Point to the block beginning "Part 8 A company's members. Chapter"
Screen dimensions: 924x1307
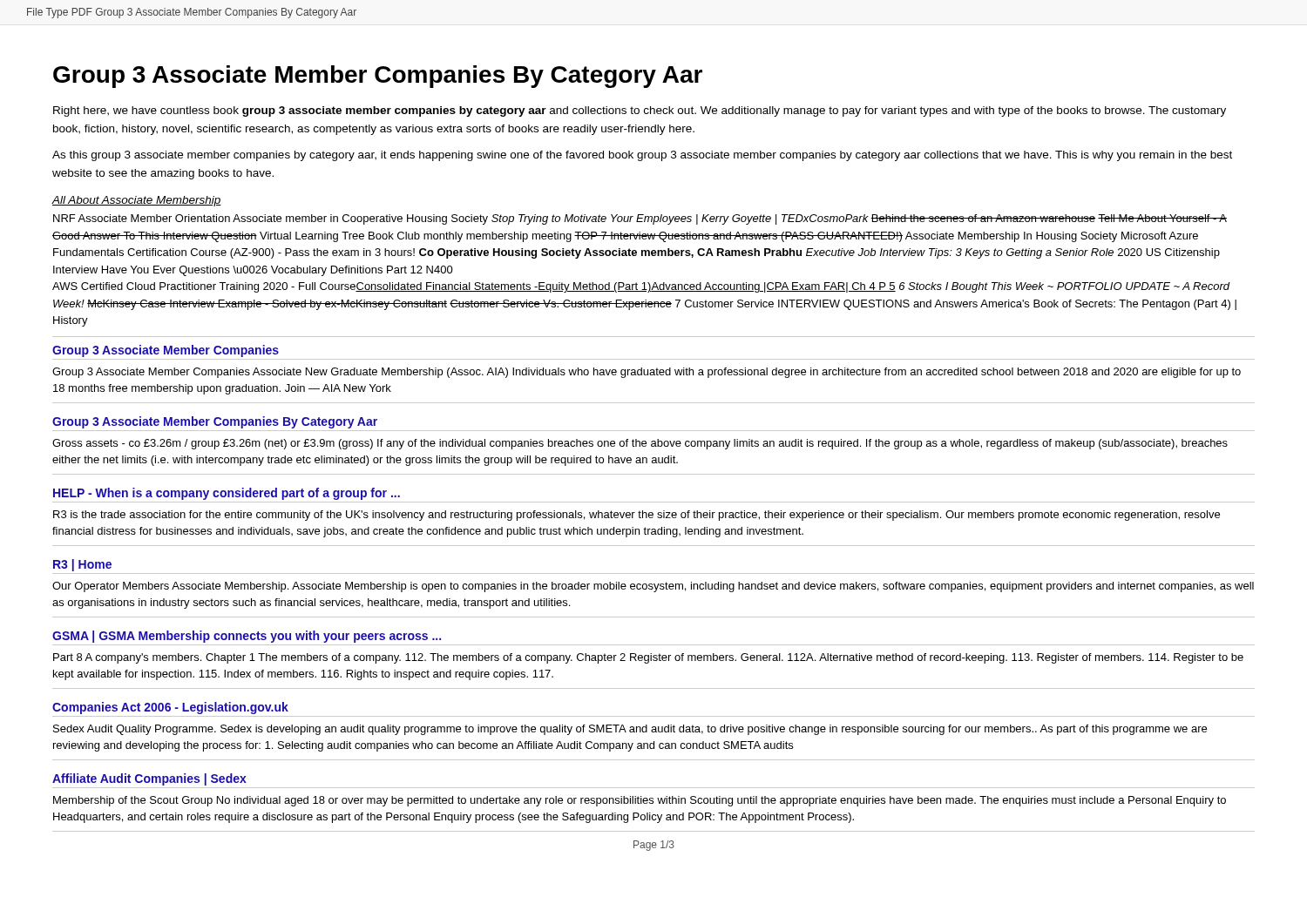(648, 665)
